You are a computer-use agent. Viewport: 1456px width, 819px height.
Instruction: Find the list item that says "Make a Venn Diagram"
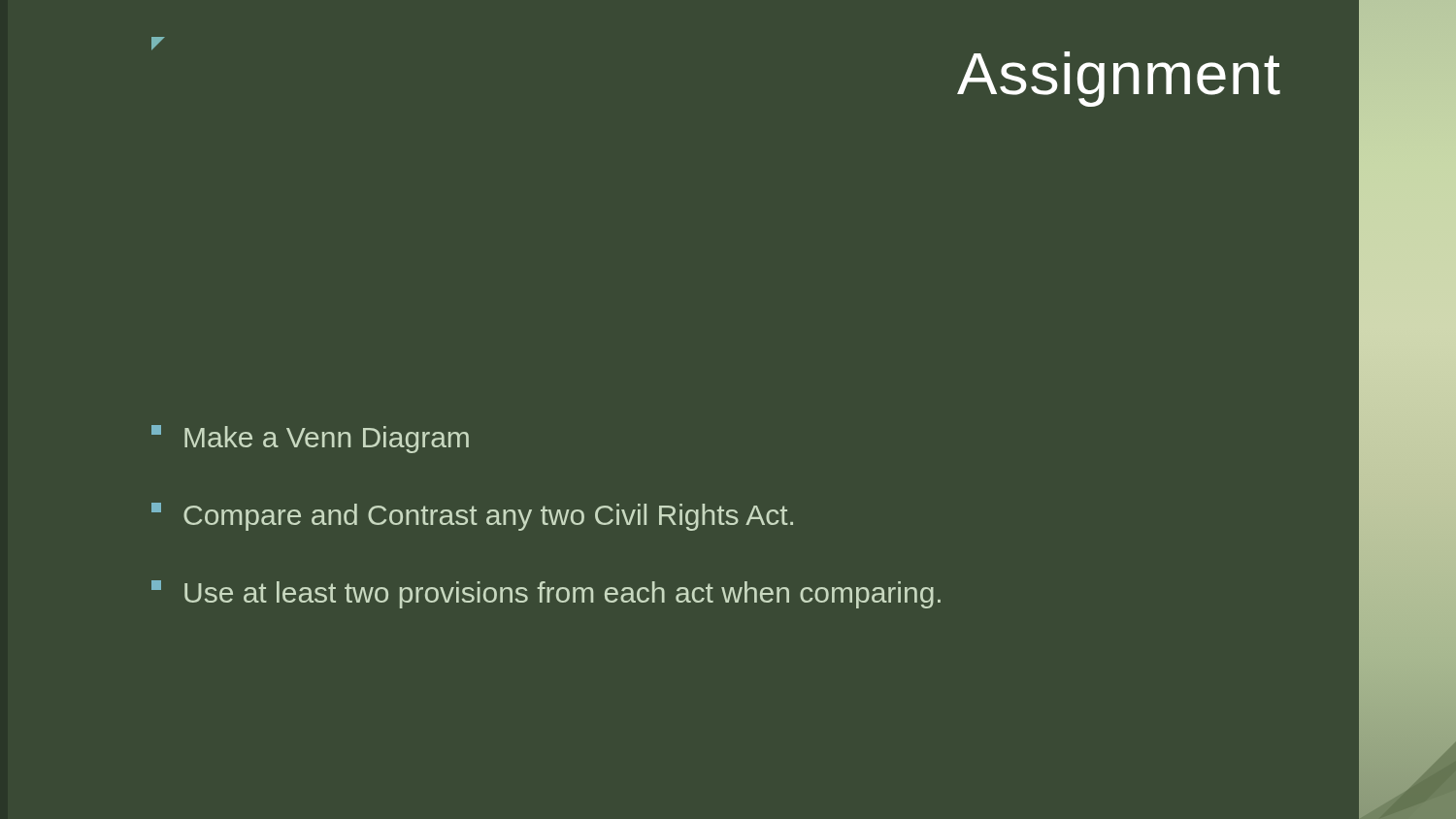[x=311, y=438]
